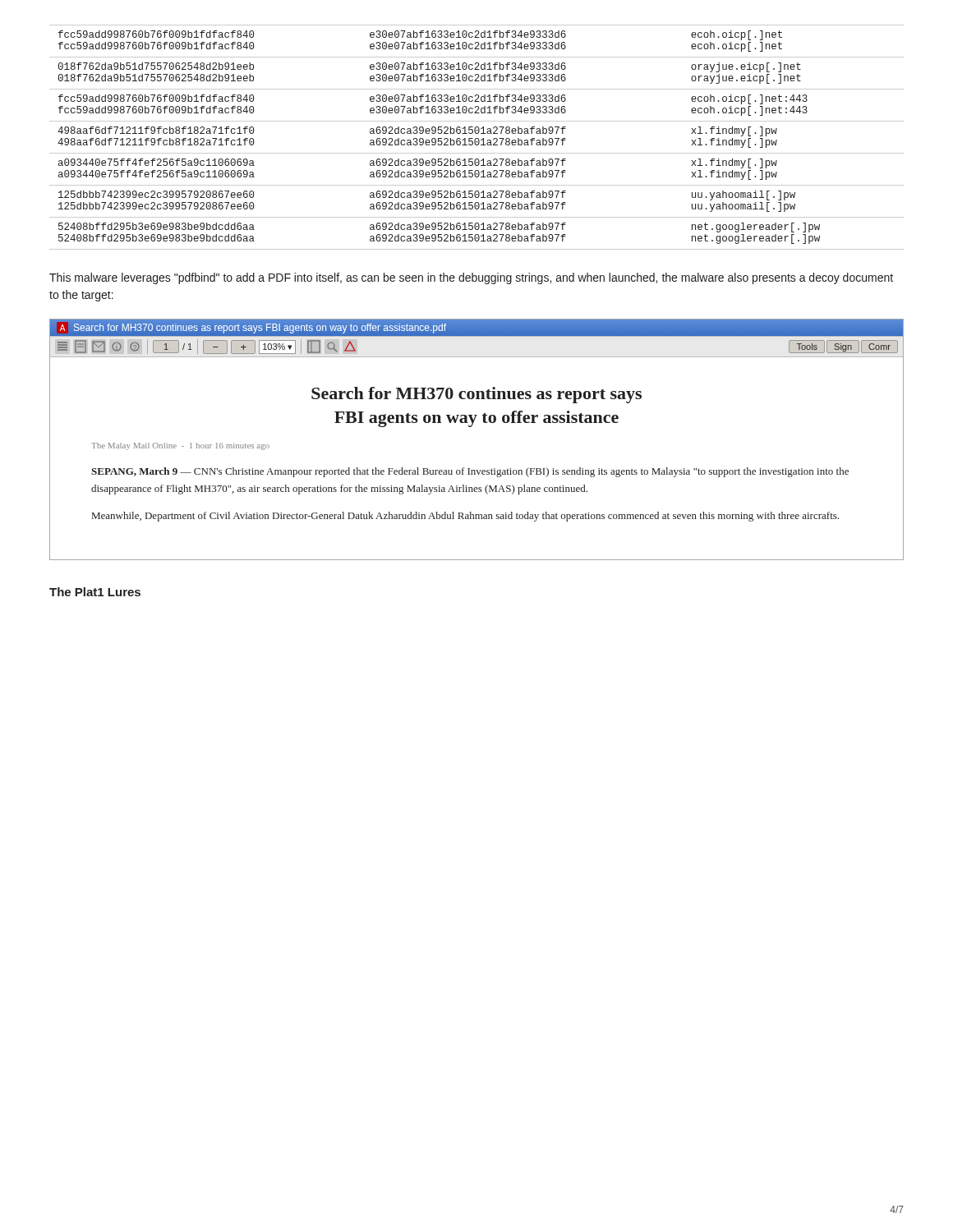Locate the table with the text "xl.findmy[.]pw xl.findmy[.]pw"
953x1232 pixels.
click(x=476, y=137)
